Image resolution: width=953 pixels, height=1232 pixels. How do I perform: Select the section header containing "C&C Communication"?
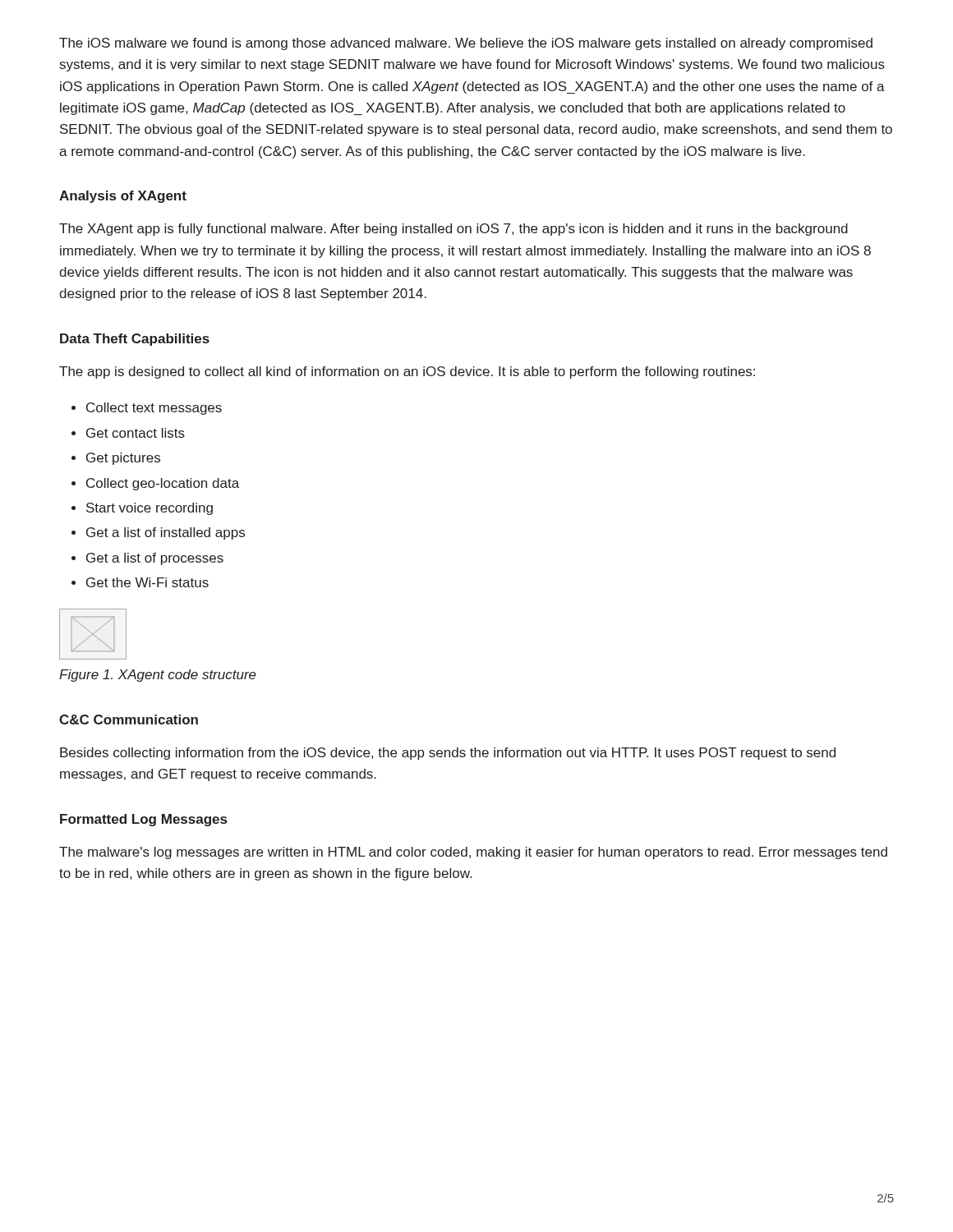129,720
